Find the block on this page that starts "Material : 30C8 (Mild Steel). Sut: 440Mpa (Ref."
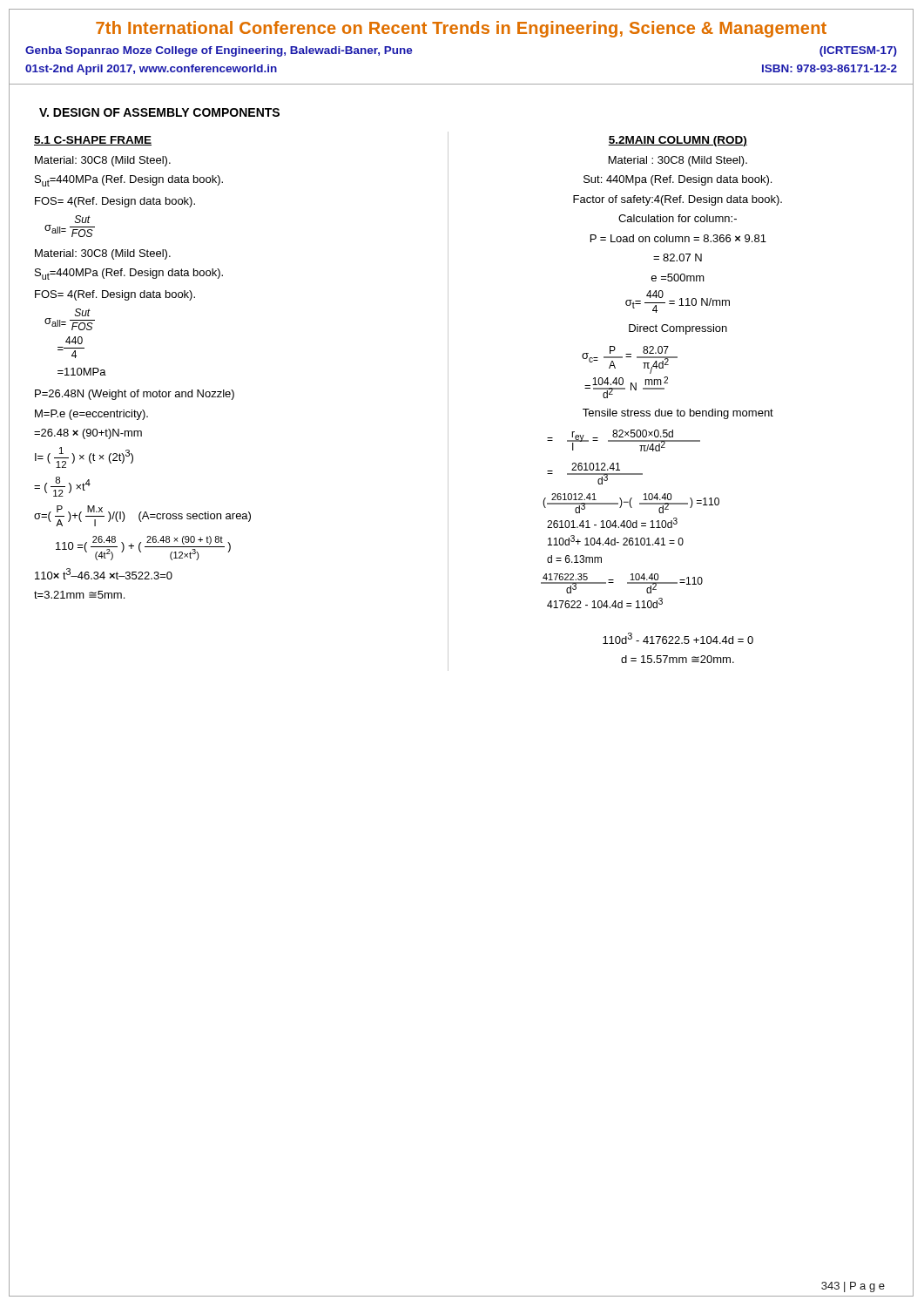 (678, 410)
